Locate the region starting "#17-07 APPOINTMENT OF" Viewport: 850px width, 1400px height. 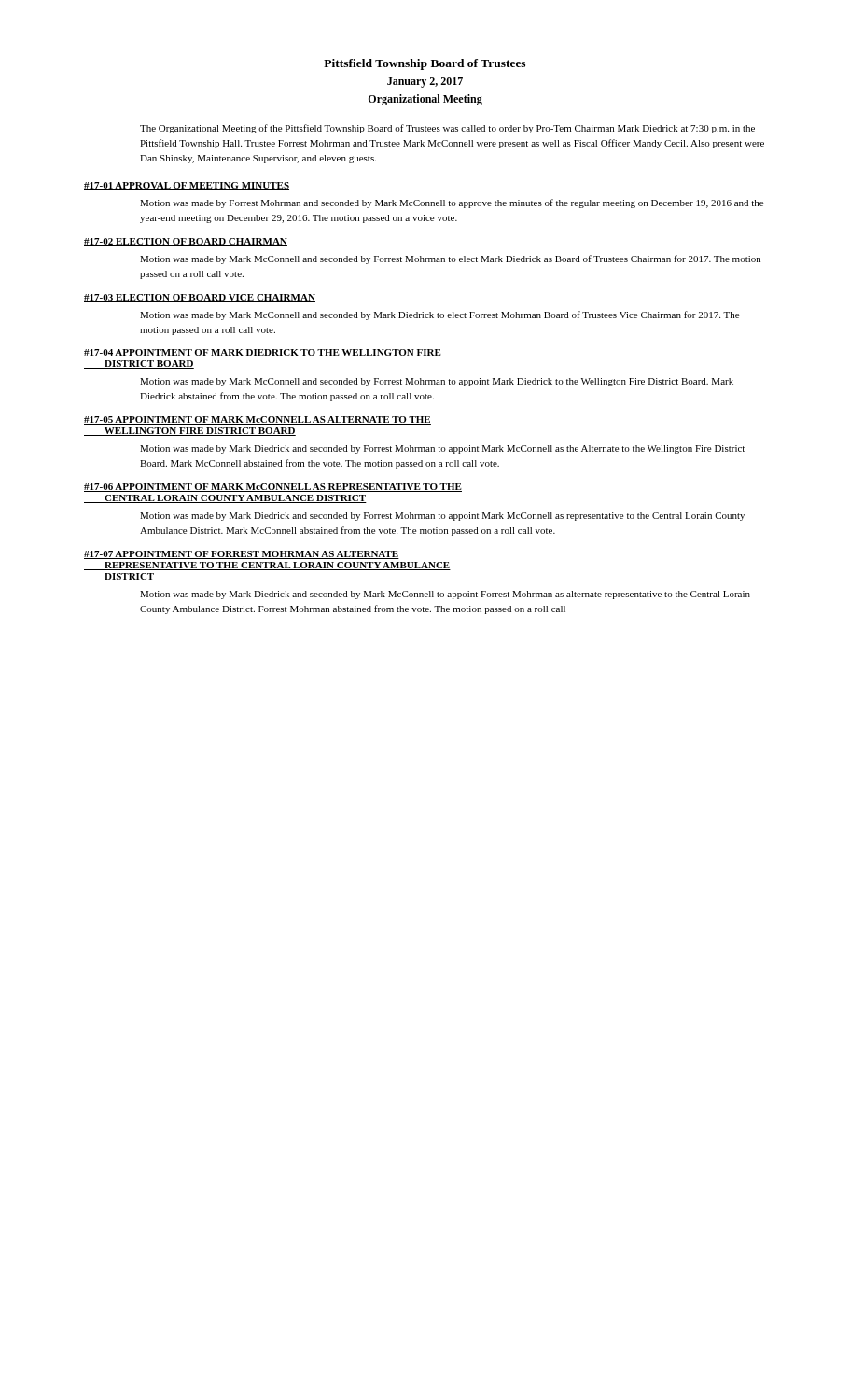[x=267, y=565]
